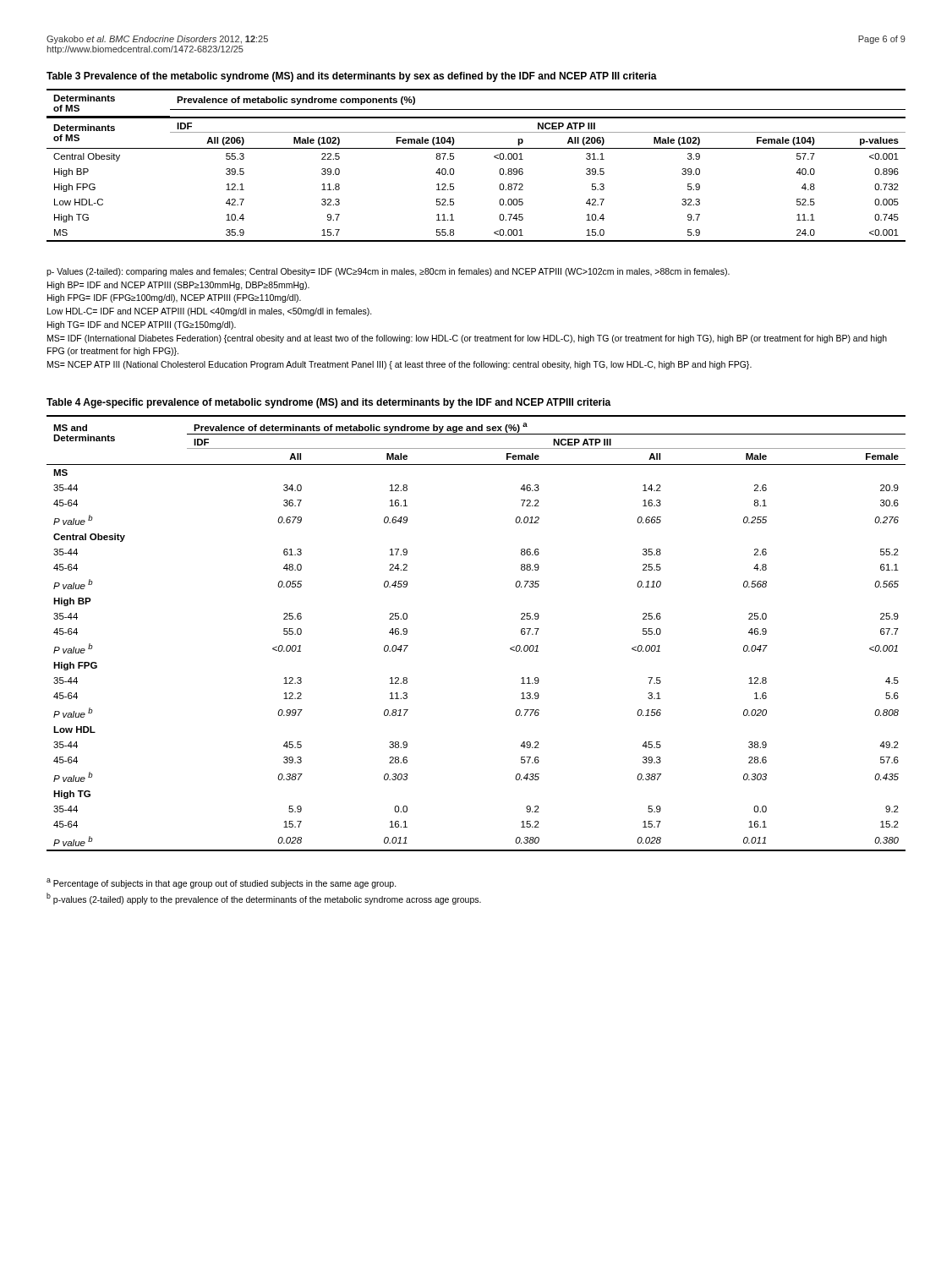Find the caption that says "Table 3 Prevalence of the metabolic"
952x1268 pixels.
point(352,76)
